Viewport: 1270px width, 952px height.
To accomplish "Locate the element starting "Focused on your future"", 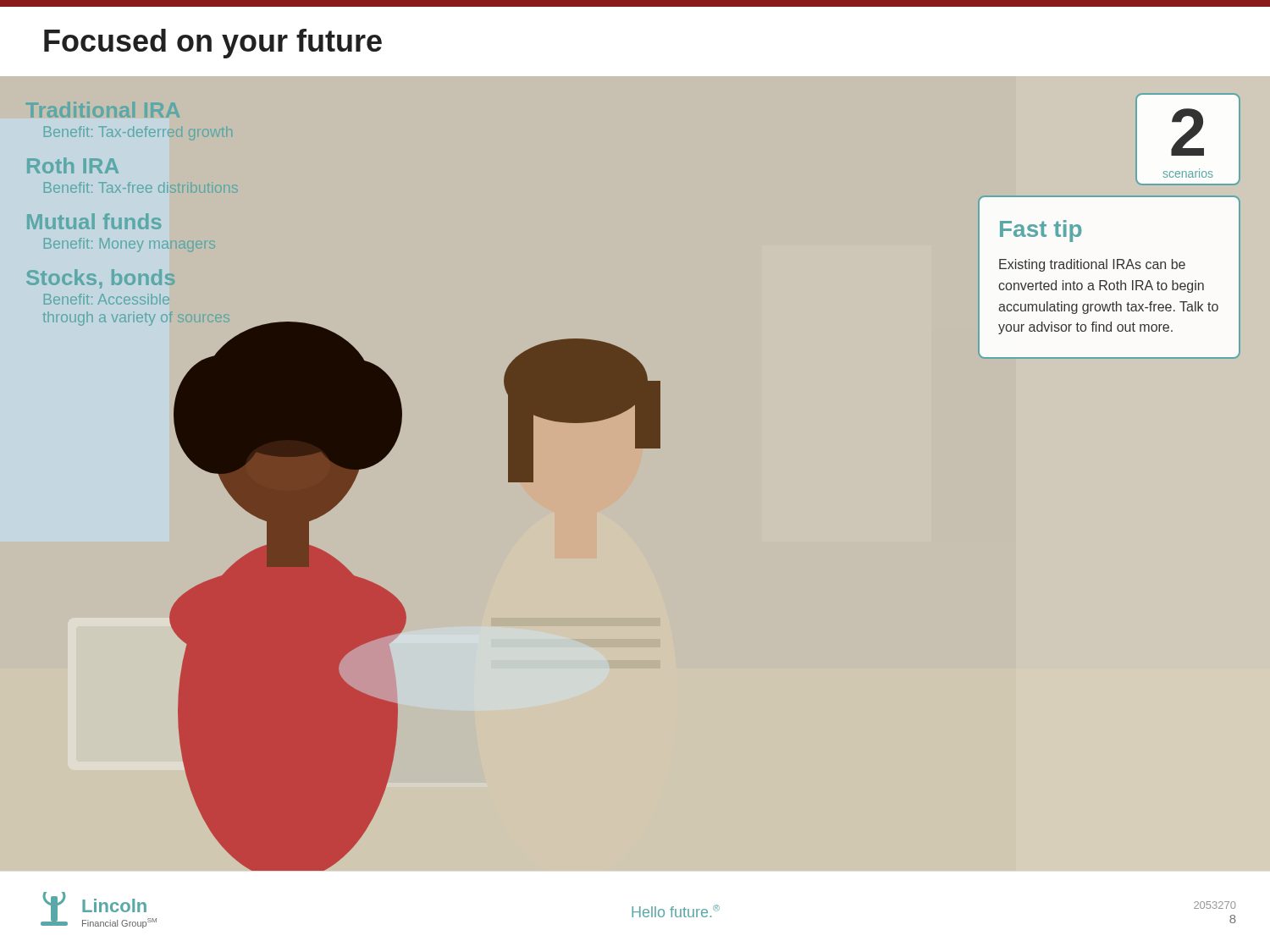I will click(x=212, y=41).
